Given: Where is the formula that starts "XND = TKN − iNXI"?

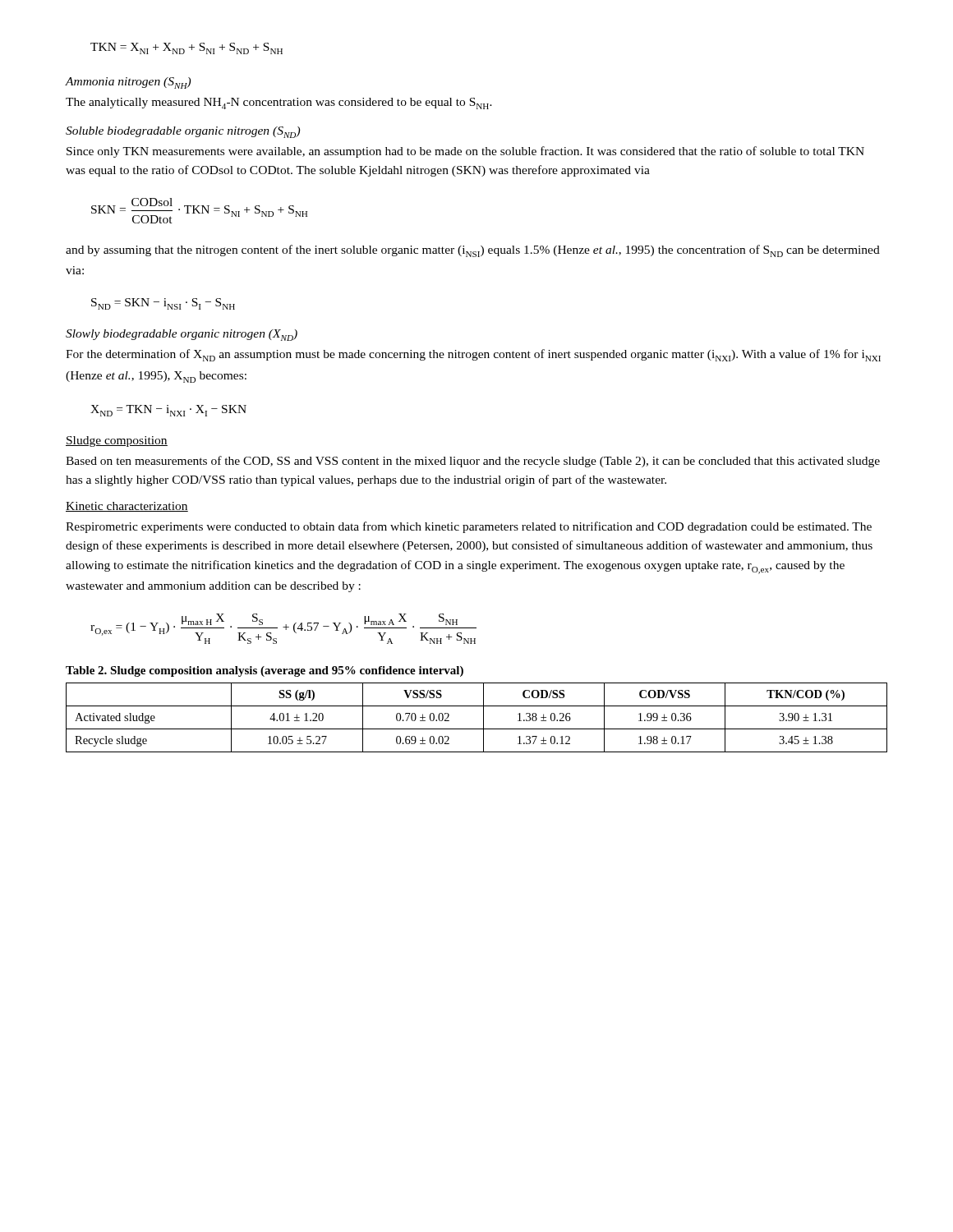Looking at the screenshot, I should 168,410.
